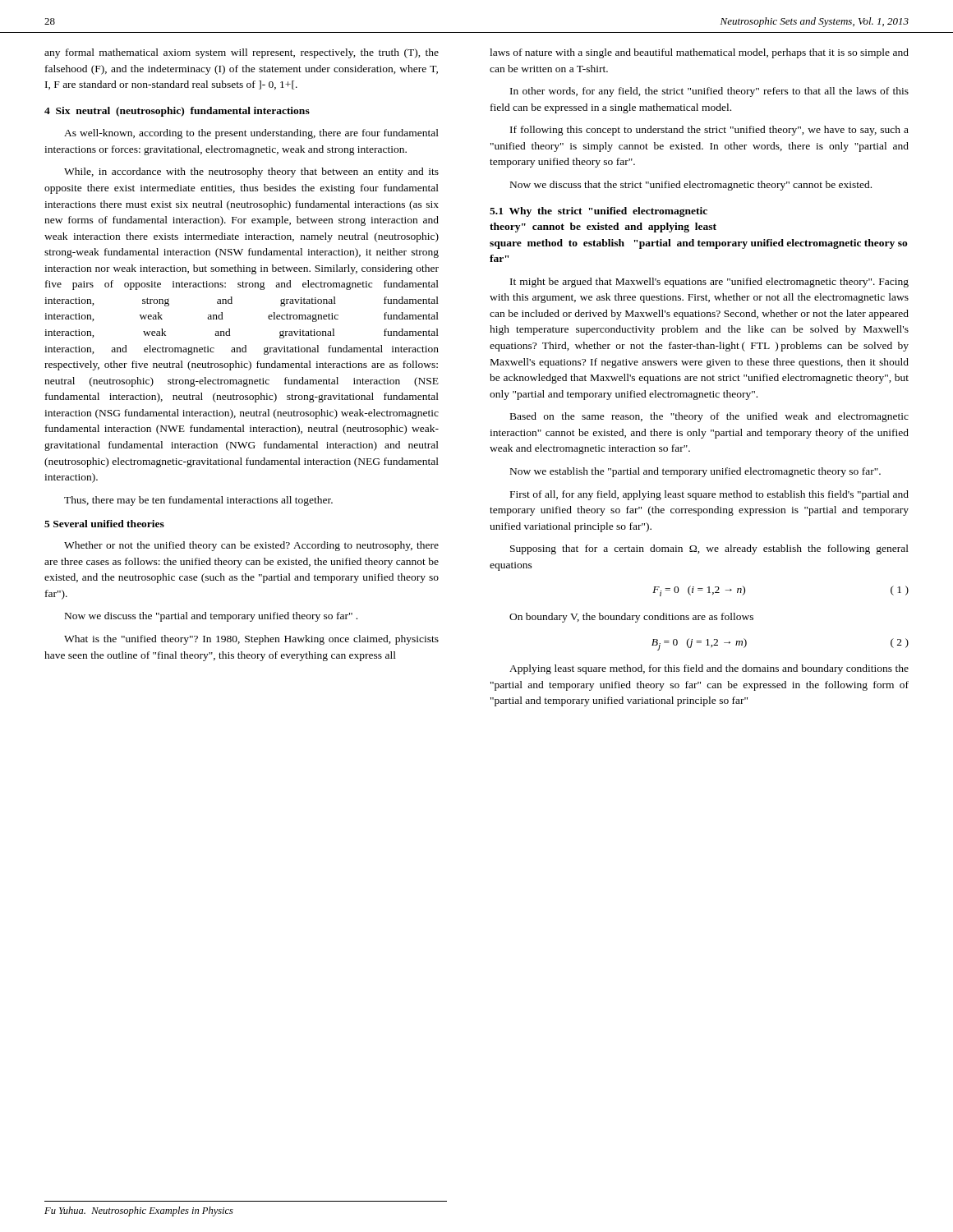This screenshot has width=953, height=1232.
Task: Click on the element starting "Applying least square method,"
Action: coord(699,685)
